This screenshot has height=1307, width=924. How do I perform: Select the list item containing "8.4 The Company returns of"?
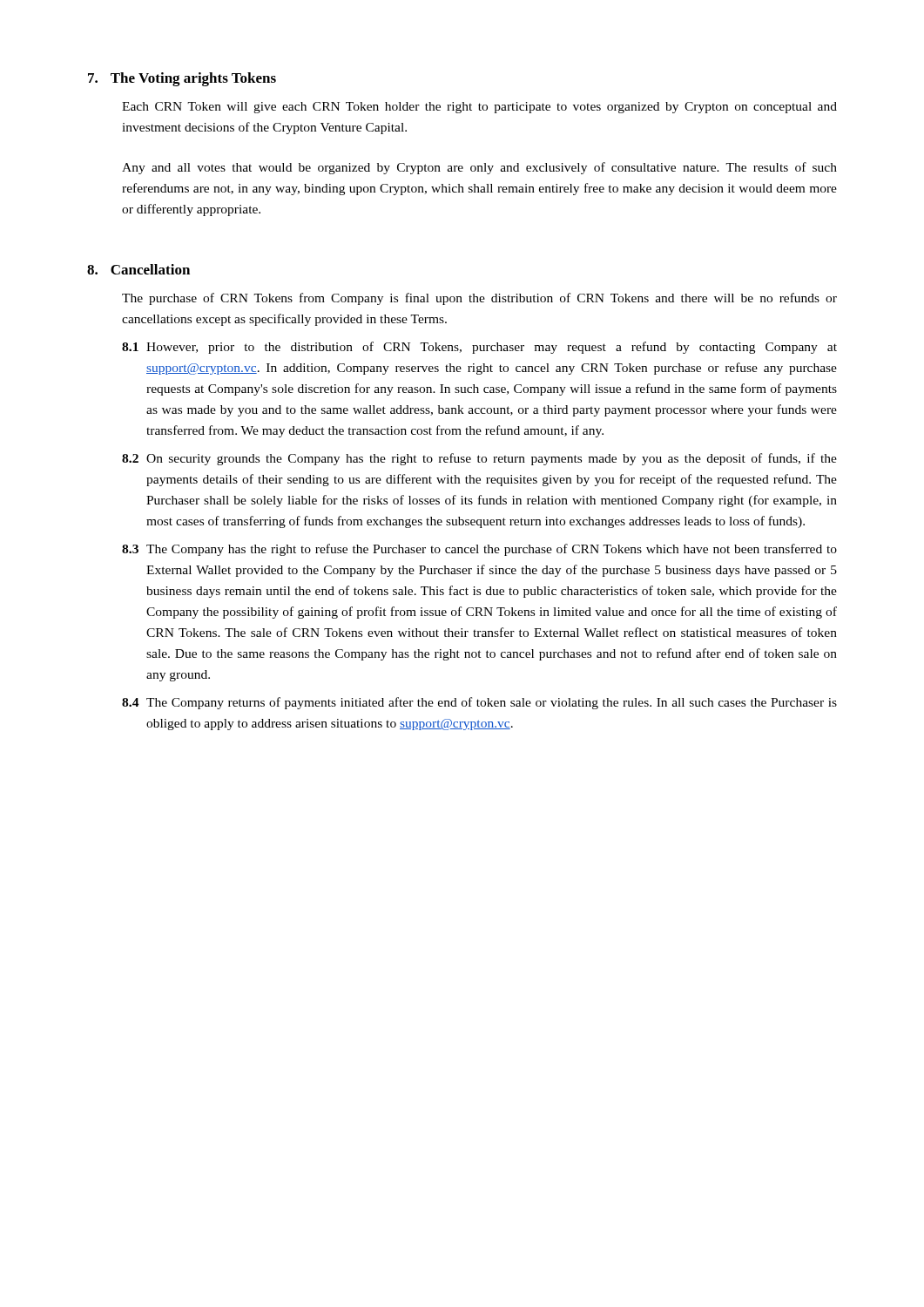(x=479, y=713)
